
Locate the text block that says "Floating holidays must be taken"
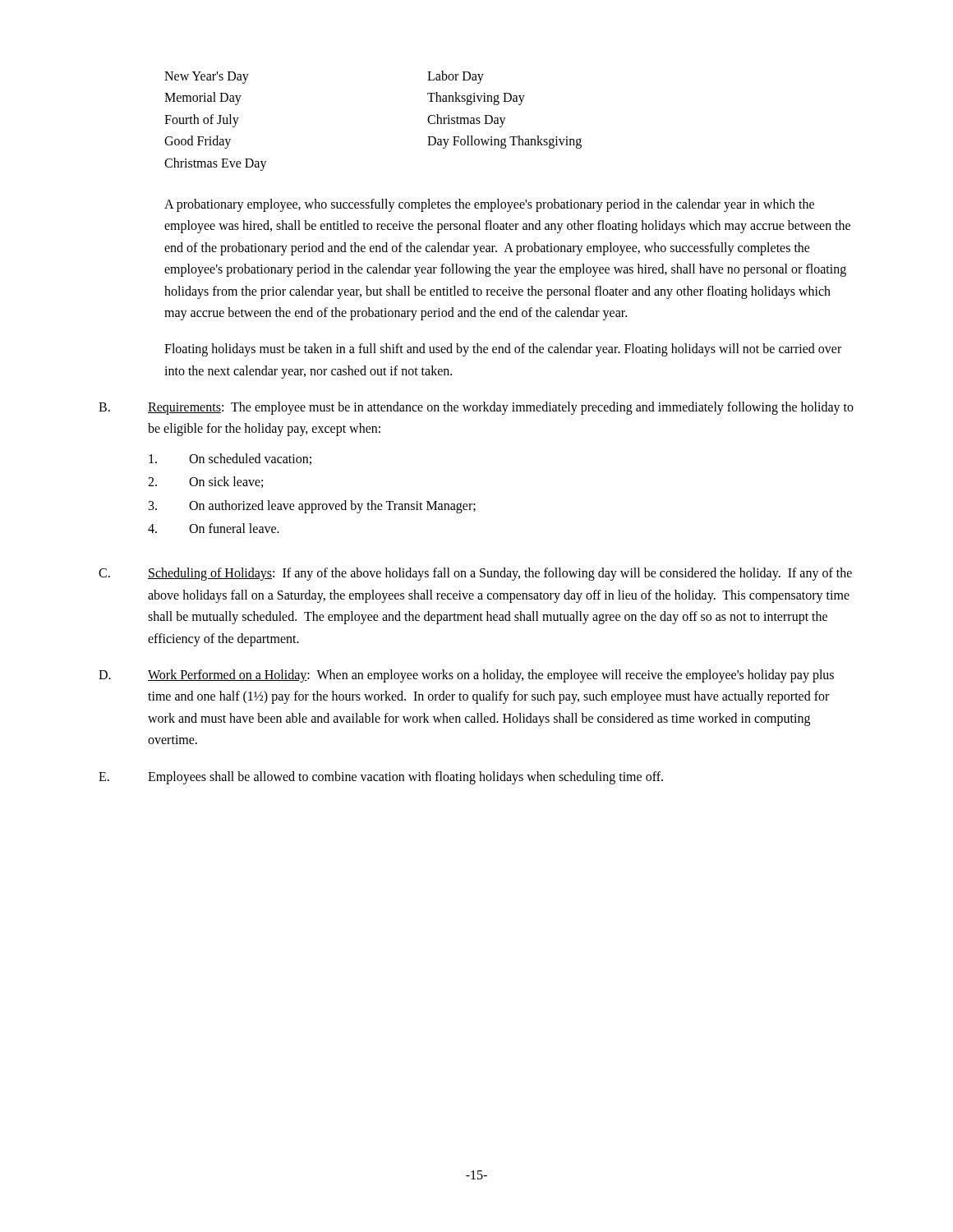[503, 360]
